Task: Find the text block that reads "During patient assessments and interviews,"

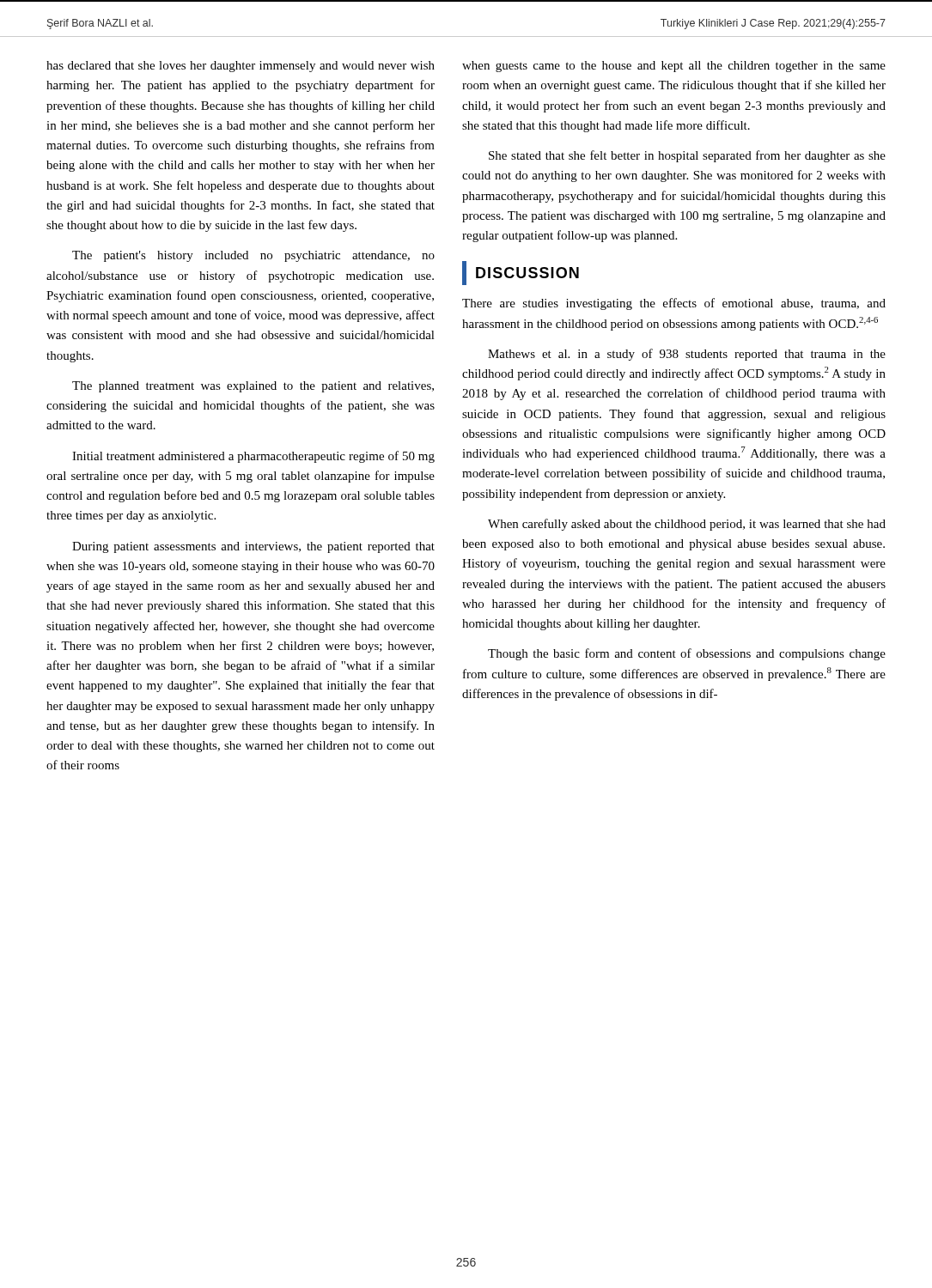Action: coord(241,656)
